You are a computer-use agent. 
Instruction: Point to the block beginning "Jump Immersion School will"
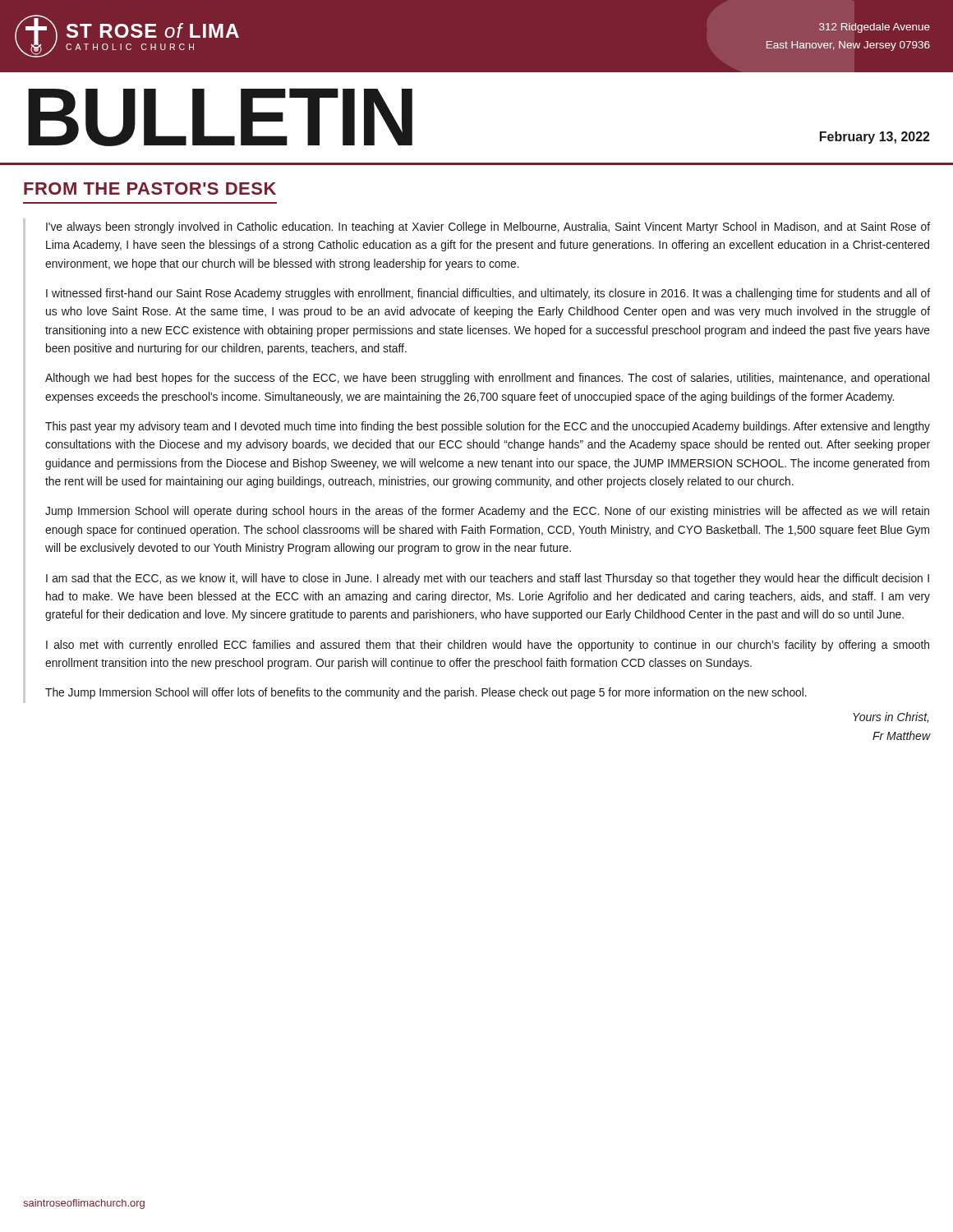[x=488, y=530]
